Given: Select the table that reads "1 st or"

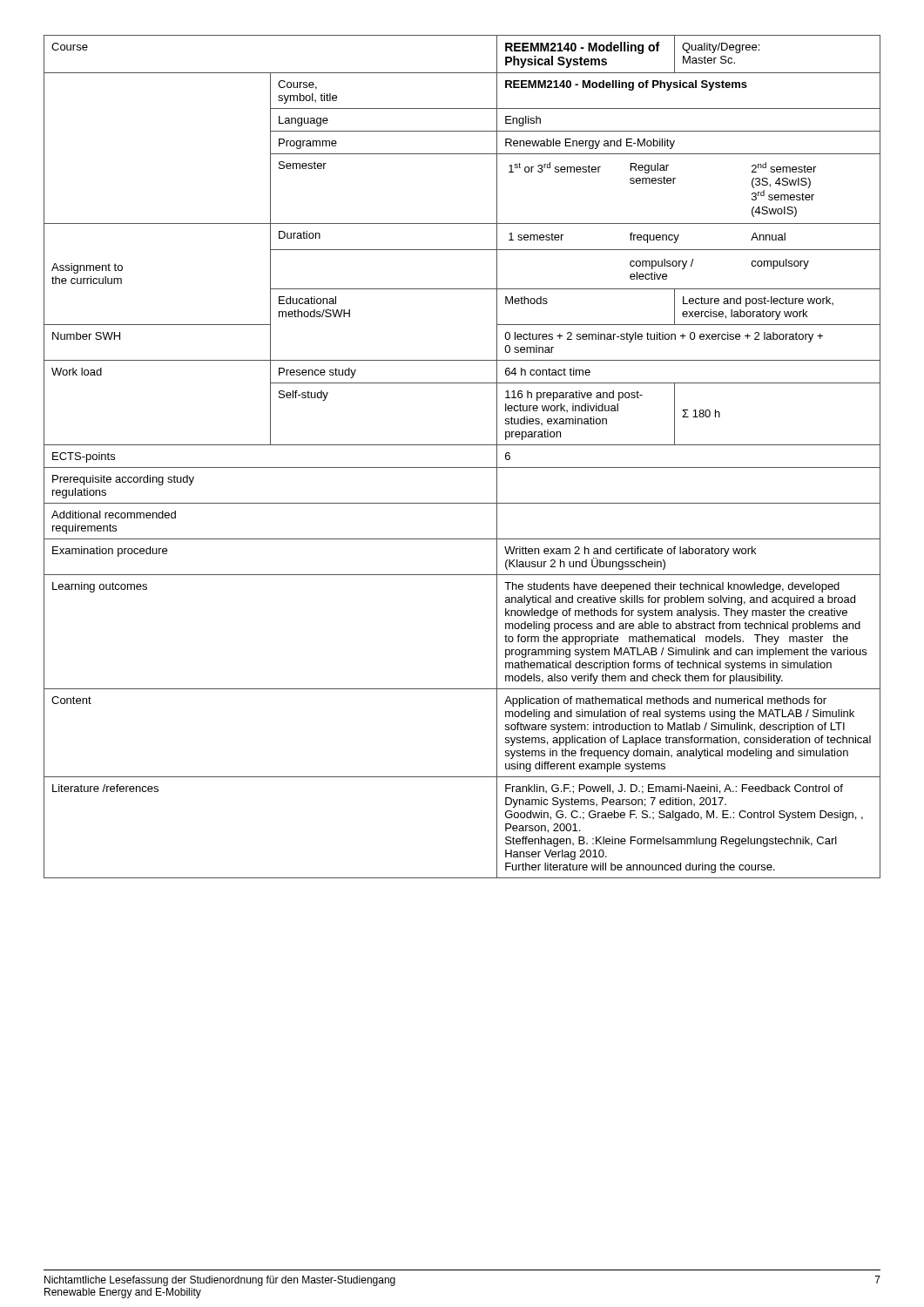Looking at the screenshot, I should pos(462,456).
